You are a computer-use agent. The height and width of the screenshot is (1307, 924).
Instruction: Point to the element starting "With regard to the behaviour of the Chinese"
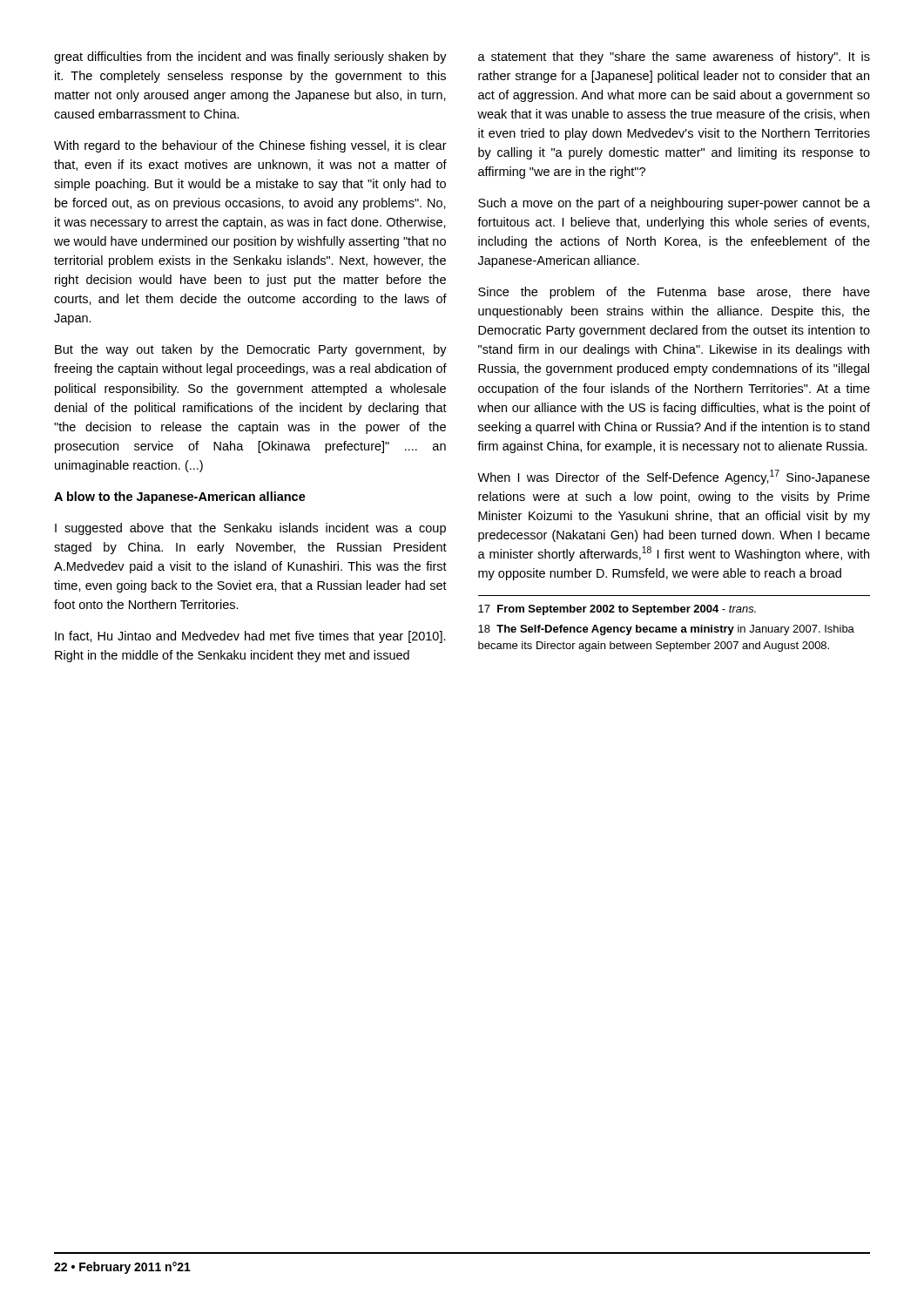250,232
